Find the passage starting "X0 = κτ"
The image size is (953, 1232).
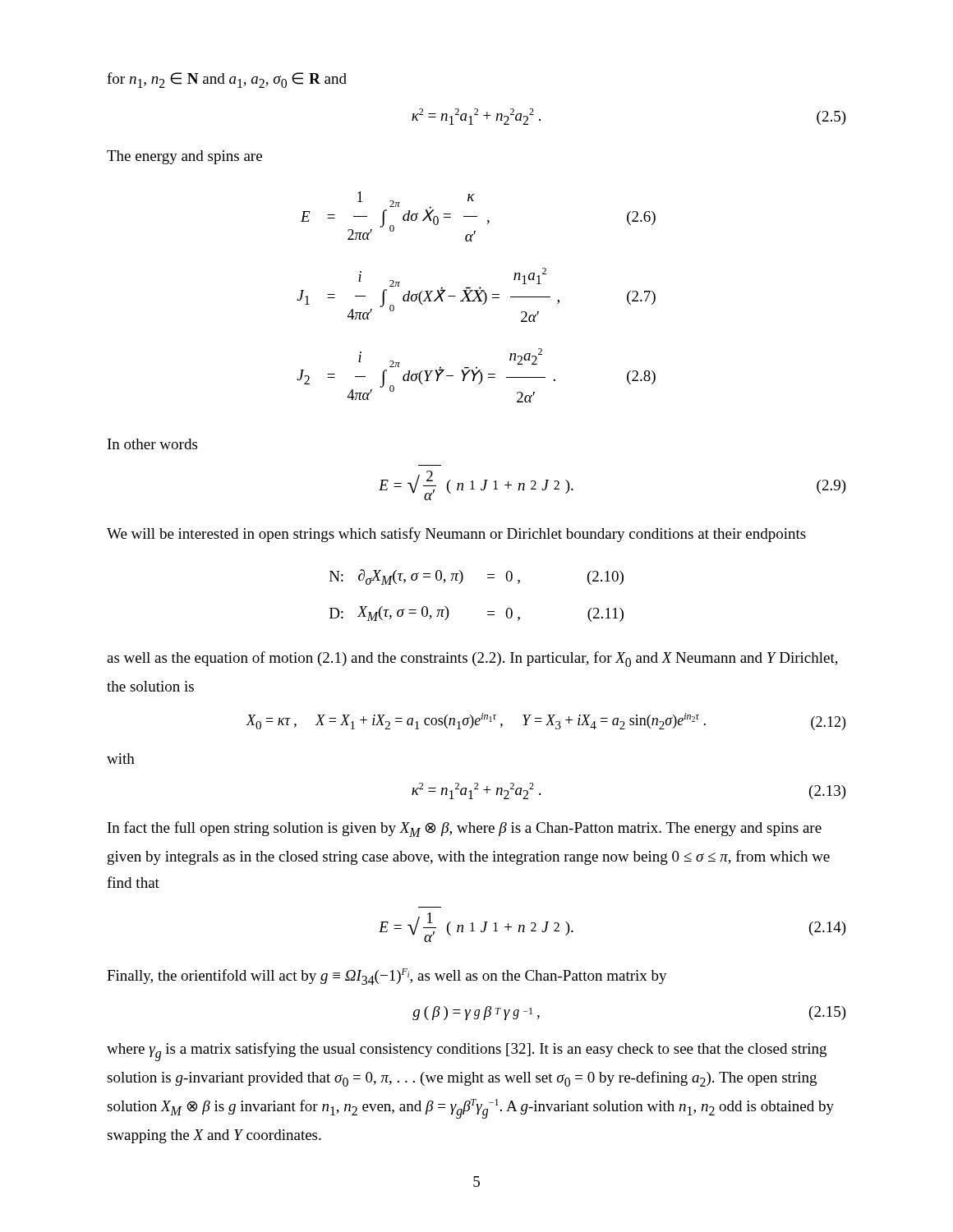click(546, 722)
